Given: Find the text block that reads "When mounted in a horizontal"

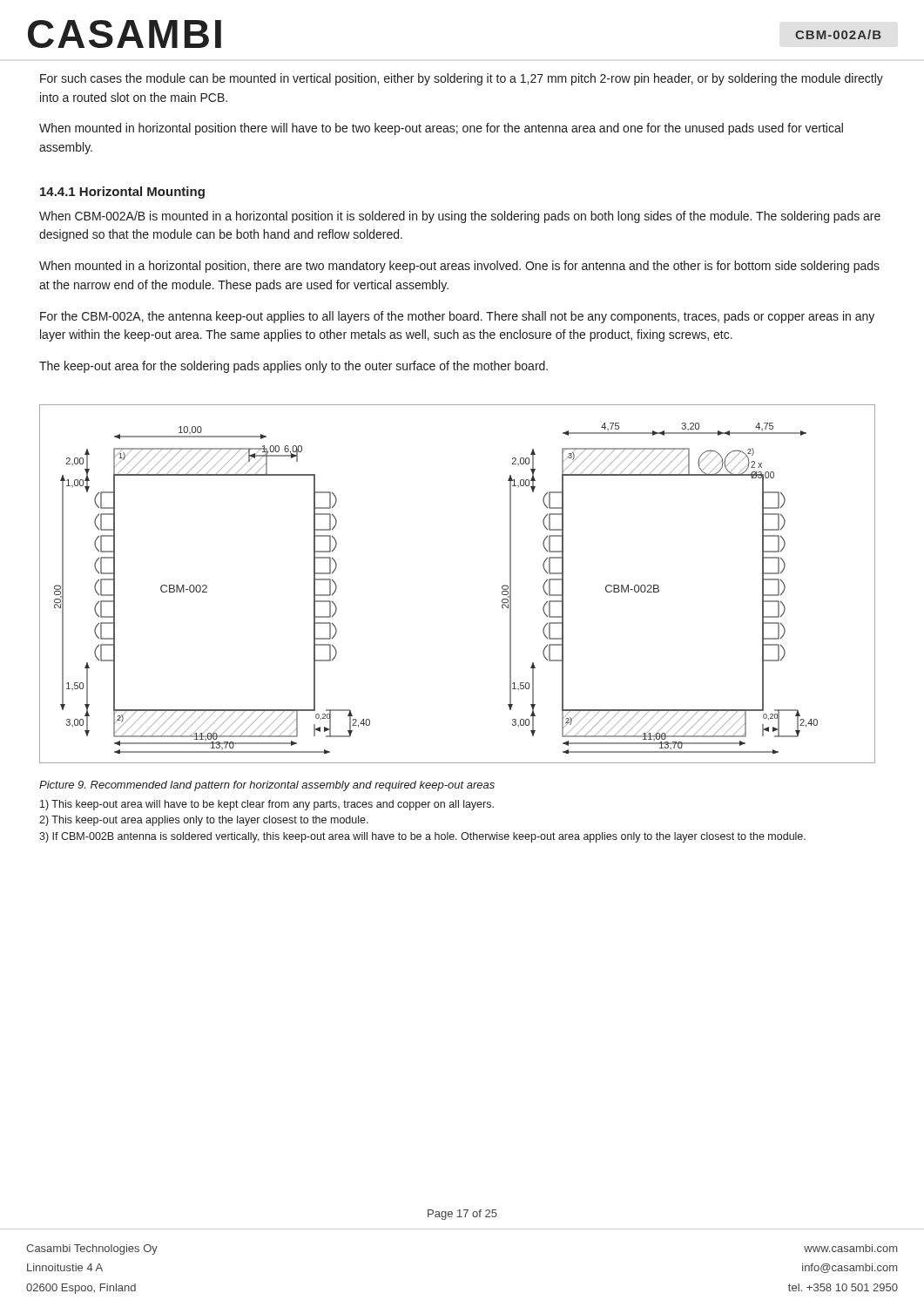Looking at the screenshot, I should pyautogui.click(x=459, y=275).
